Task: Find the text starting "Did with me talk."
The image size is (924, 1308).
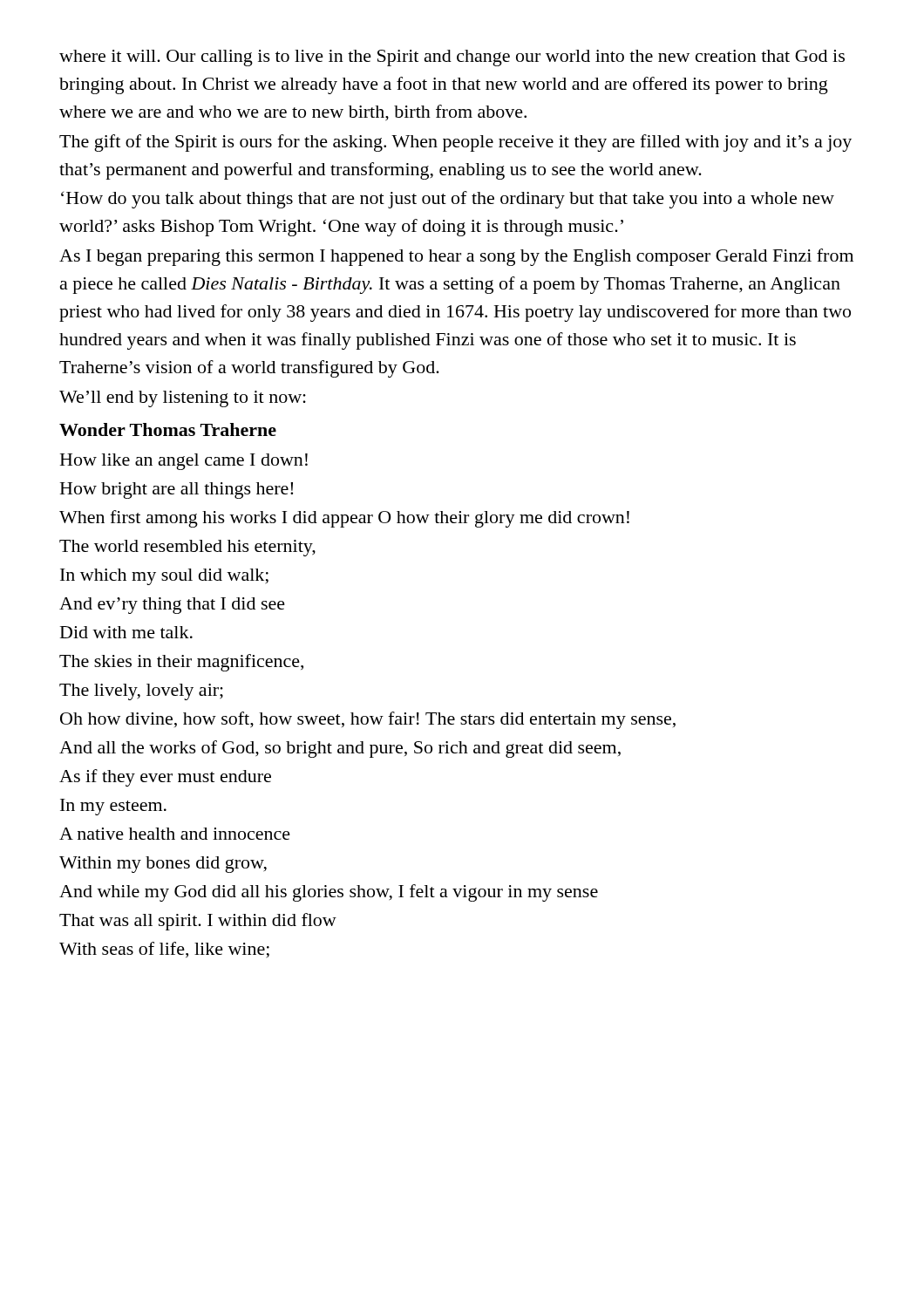Action: pyautogui.click(x=126, y=632)
